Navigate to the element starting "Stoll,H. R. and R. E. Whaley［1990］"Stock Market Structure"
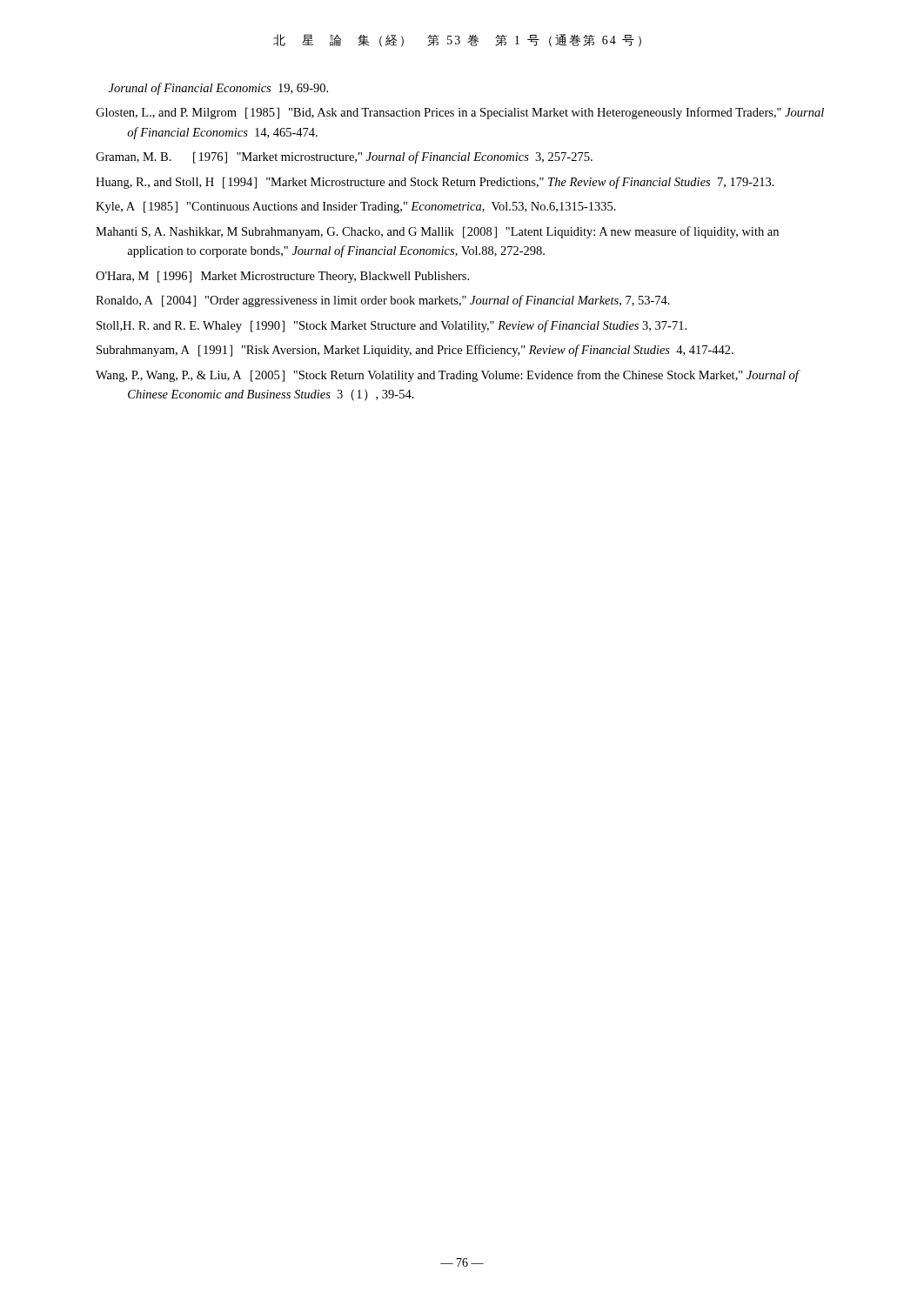The image size is (924, 1305). click(392, 325)
